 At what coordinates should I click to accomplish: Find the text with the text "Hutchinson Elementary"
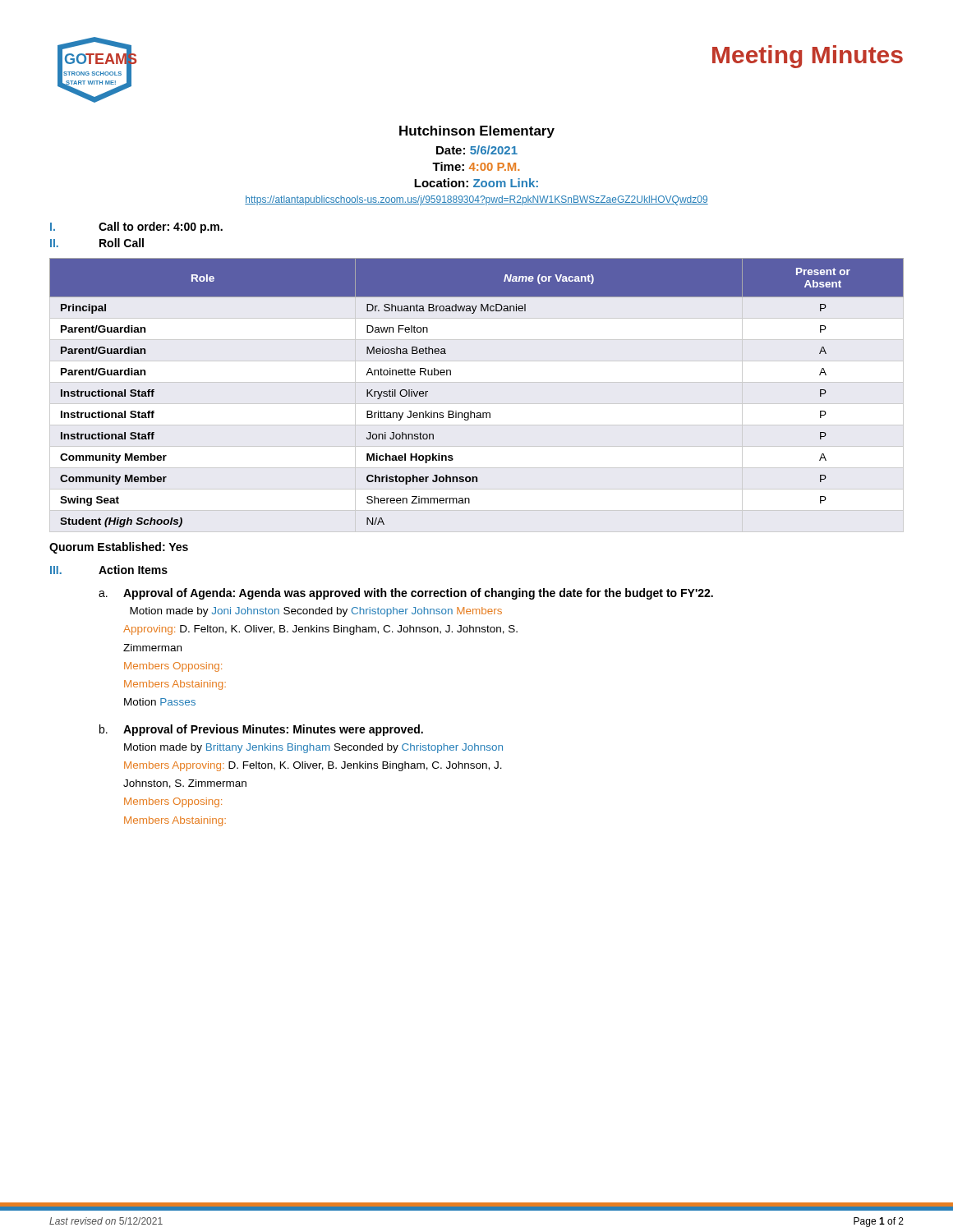(476, 131)
